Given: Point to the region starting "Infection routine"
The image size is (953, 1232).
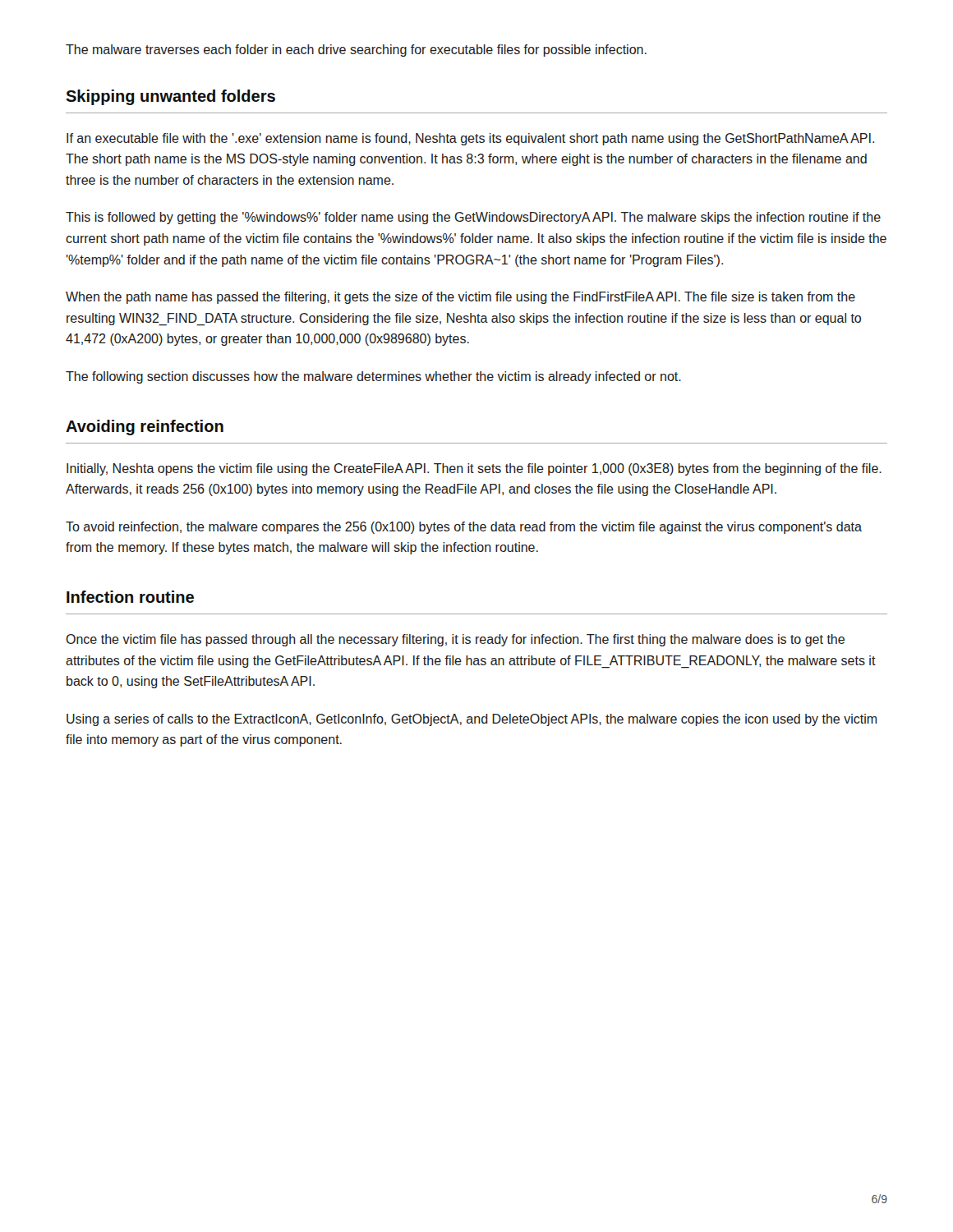Looking at the screenshot, I should pyautogui.click(x=130, y=597).
